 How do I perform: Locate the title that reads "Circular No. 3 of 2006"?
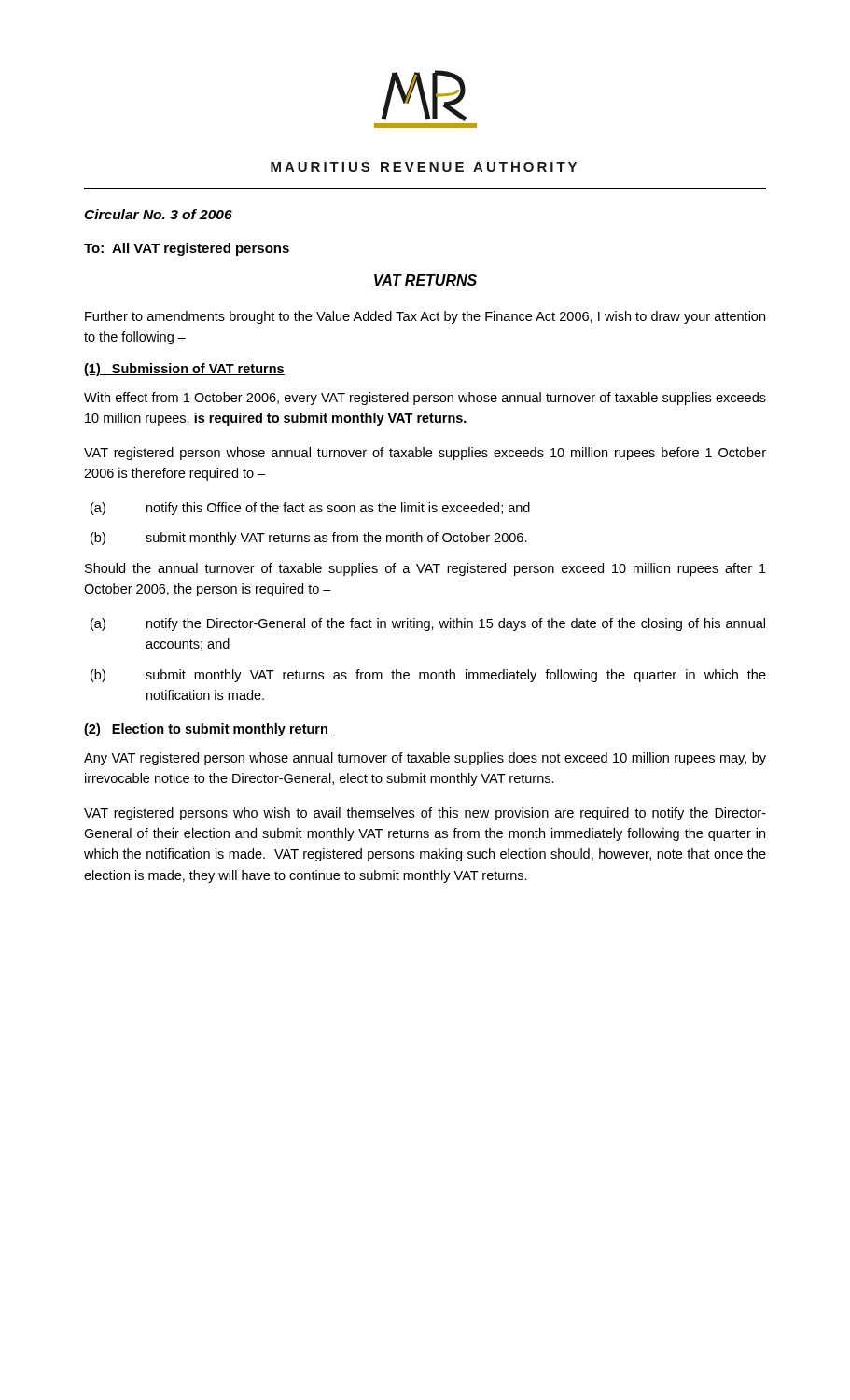158,214
